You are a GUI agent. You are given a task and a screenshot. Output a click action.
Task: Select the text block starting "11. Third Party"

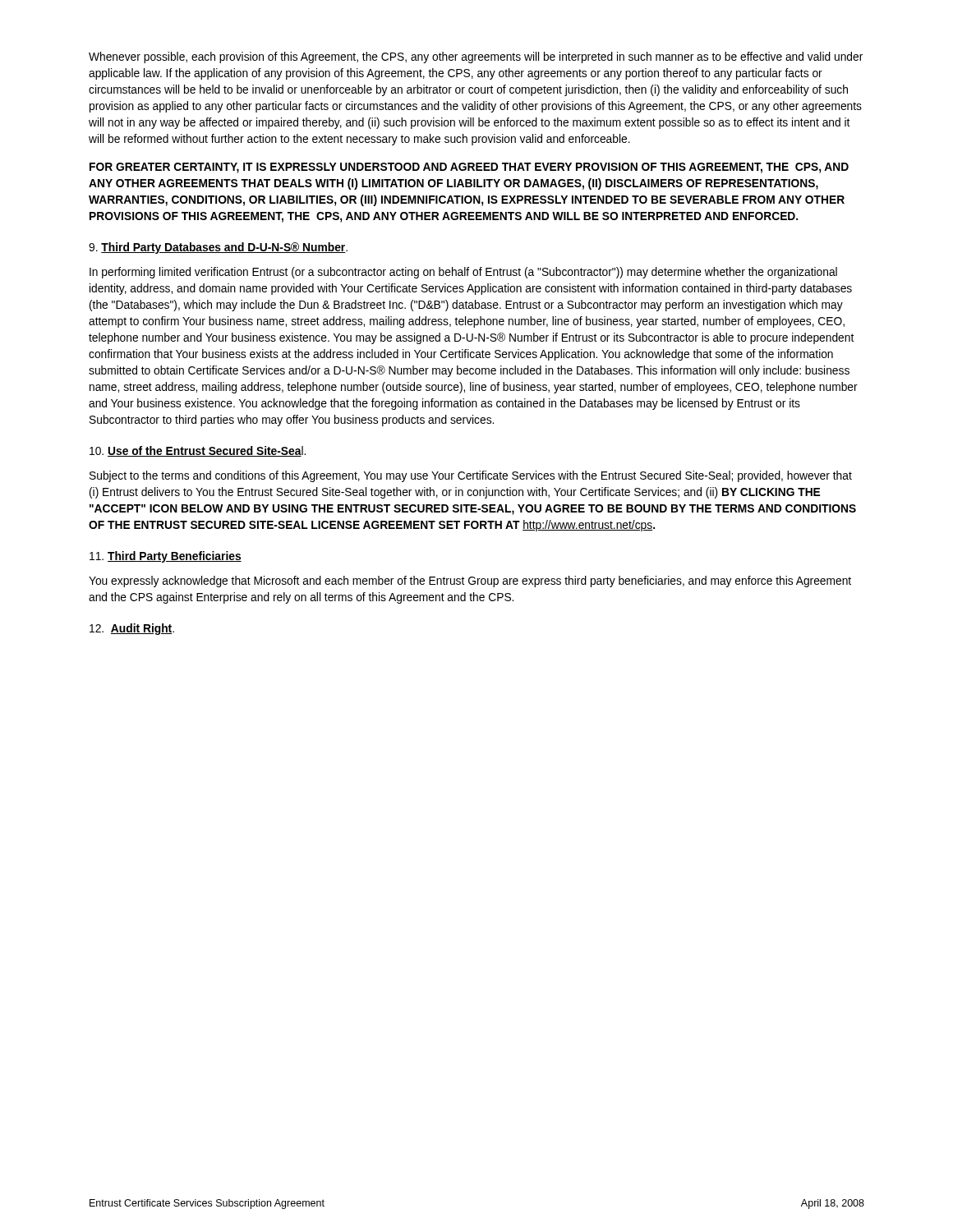point(165,556)
